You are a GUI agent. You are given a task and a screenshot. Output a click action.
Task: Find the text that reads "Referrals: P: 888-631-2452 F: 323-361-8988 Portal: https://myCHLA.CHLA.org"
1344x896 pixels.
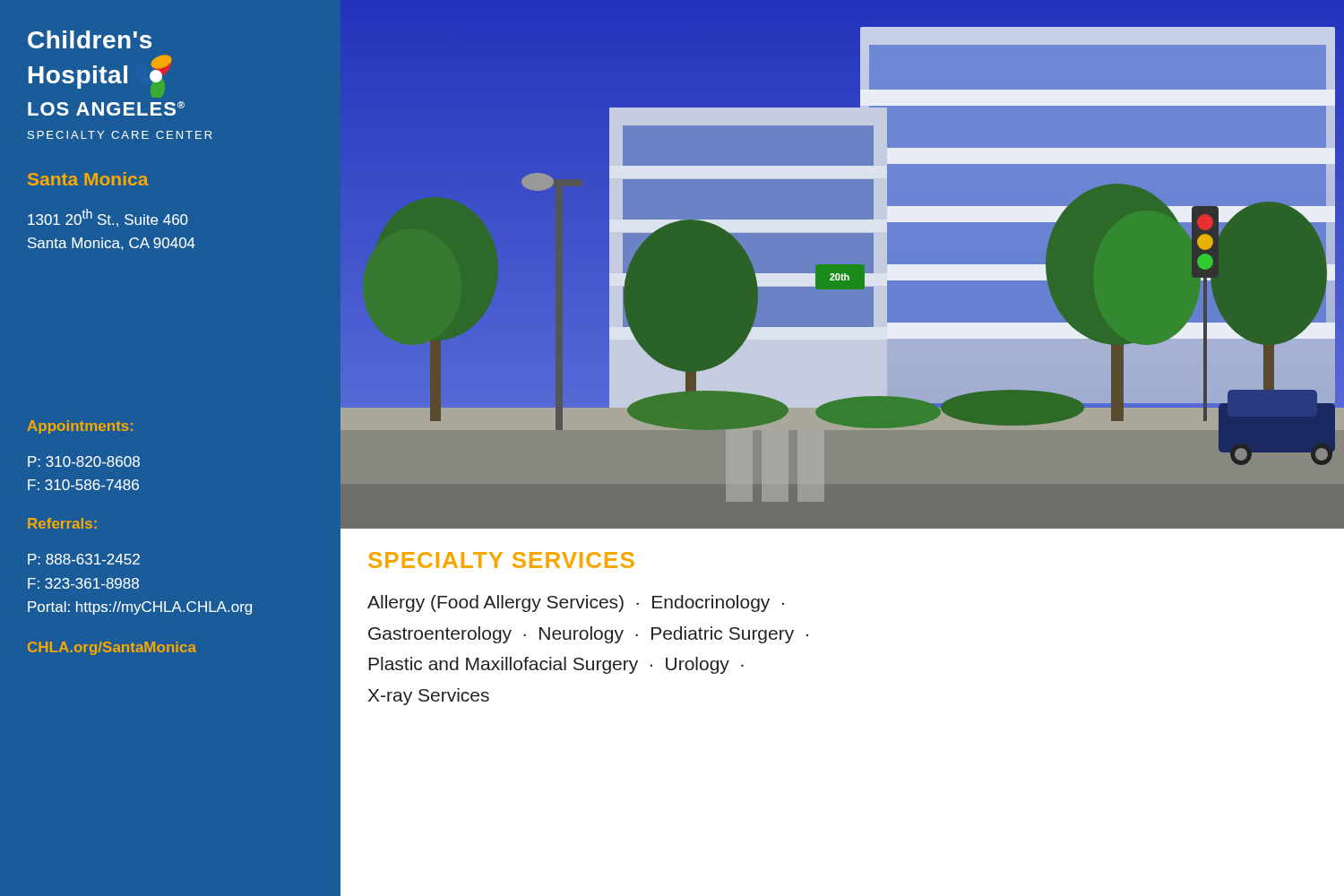click(x=62, y=523)
